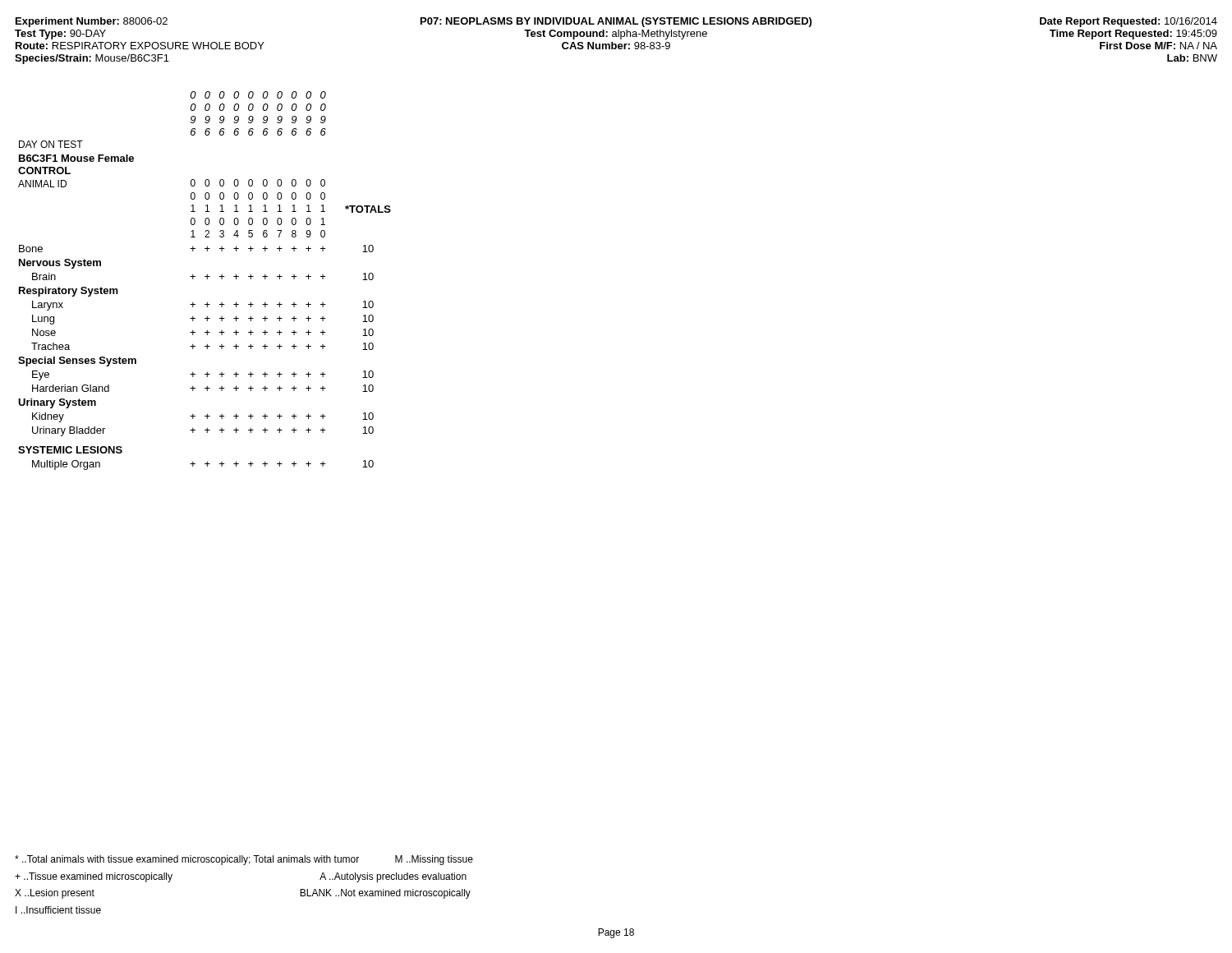
Task: Click on the table containing "0 0 9"
Action: 616,280
